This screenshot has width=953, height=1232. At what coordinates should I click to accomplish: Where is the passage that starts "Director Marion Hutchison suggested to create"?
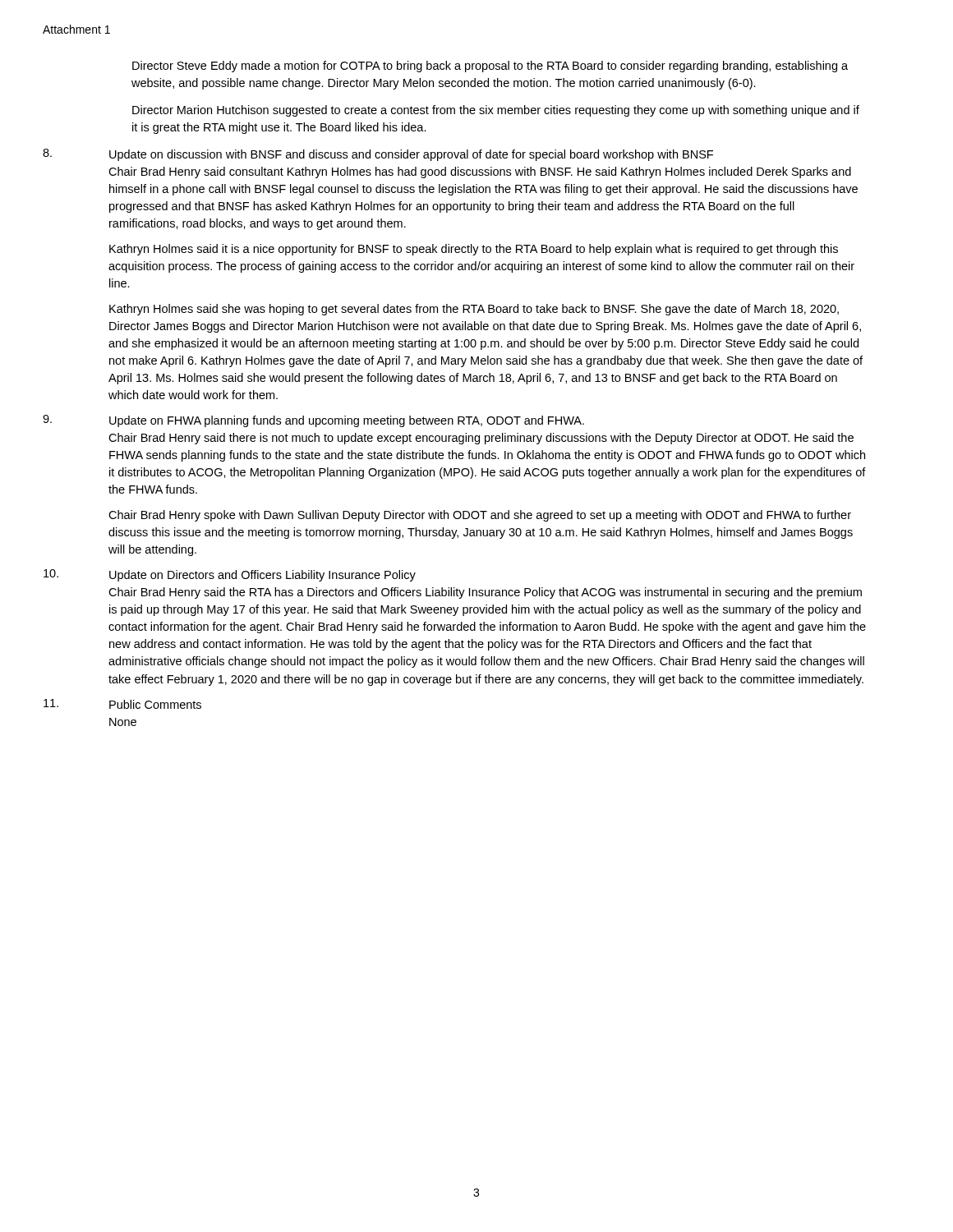coord(495,119)
